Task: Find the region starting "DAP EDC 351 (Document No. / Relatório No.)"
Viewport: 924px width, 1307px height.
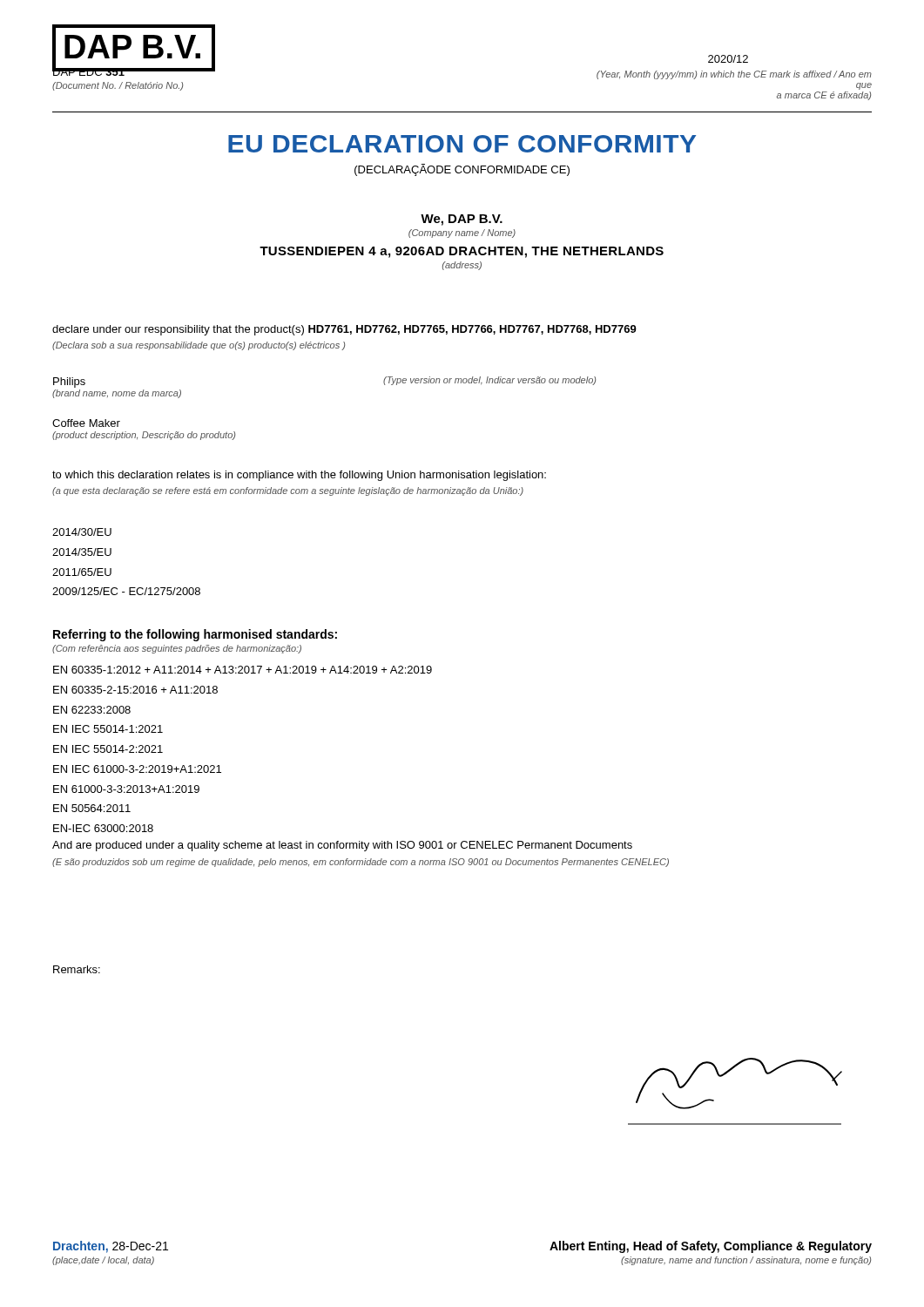Action: click(x=118, y=78)
